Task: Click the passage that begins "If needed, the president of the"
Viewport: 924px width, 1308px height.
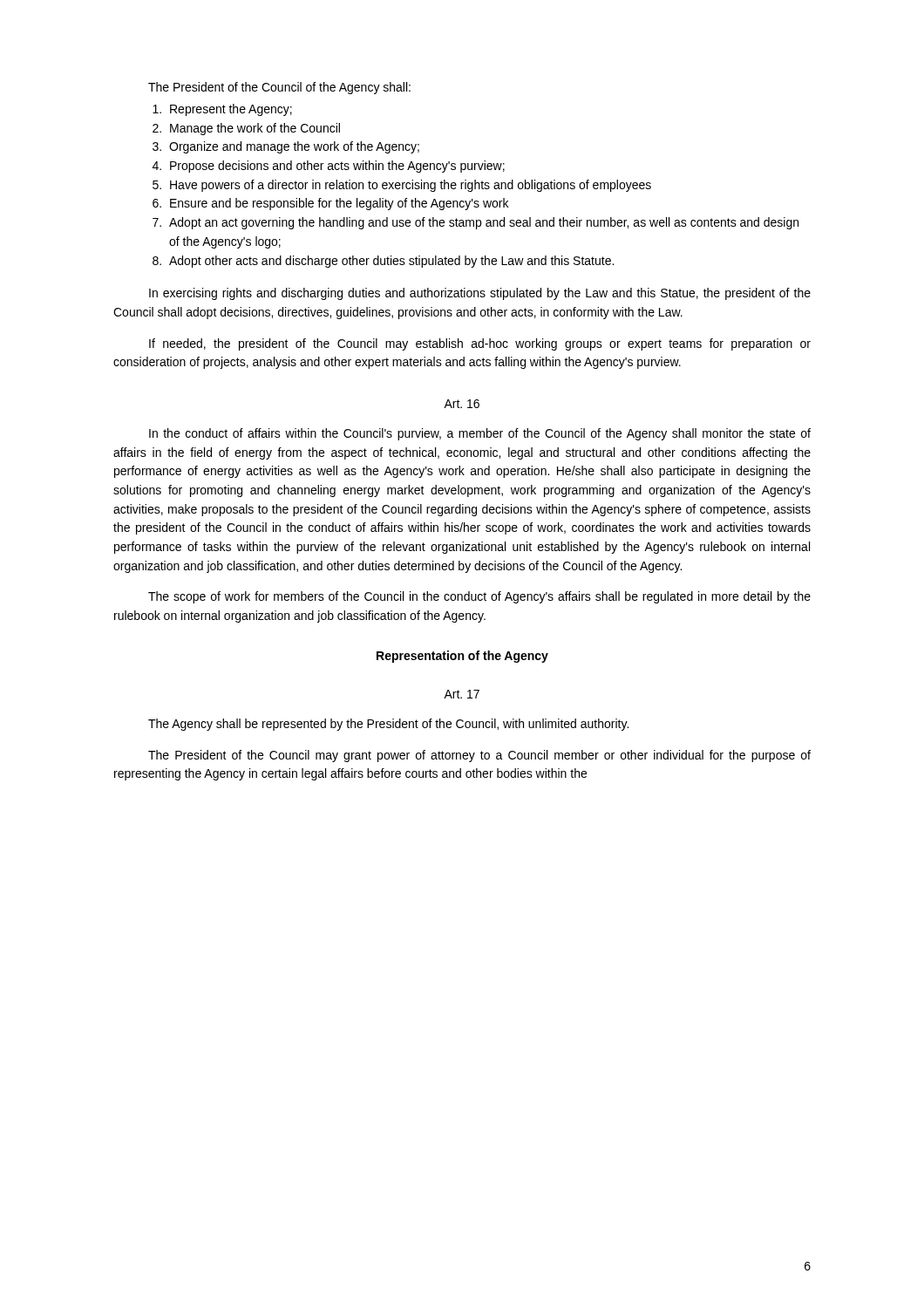Action: [x=462, y=353]
